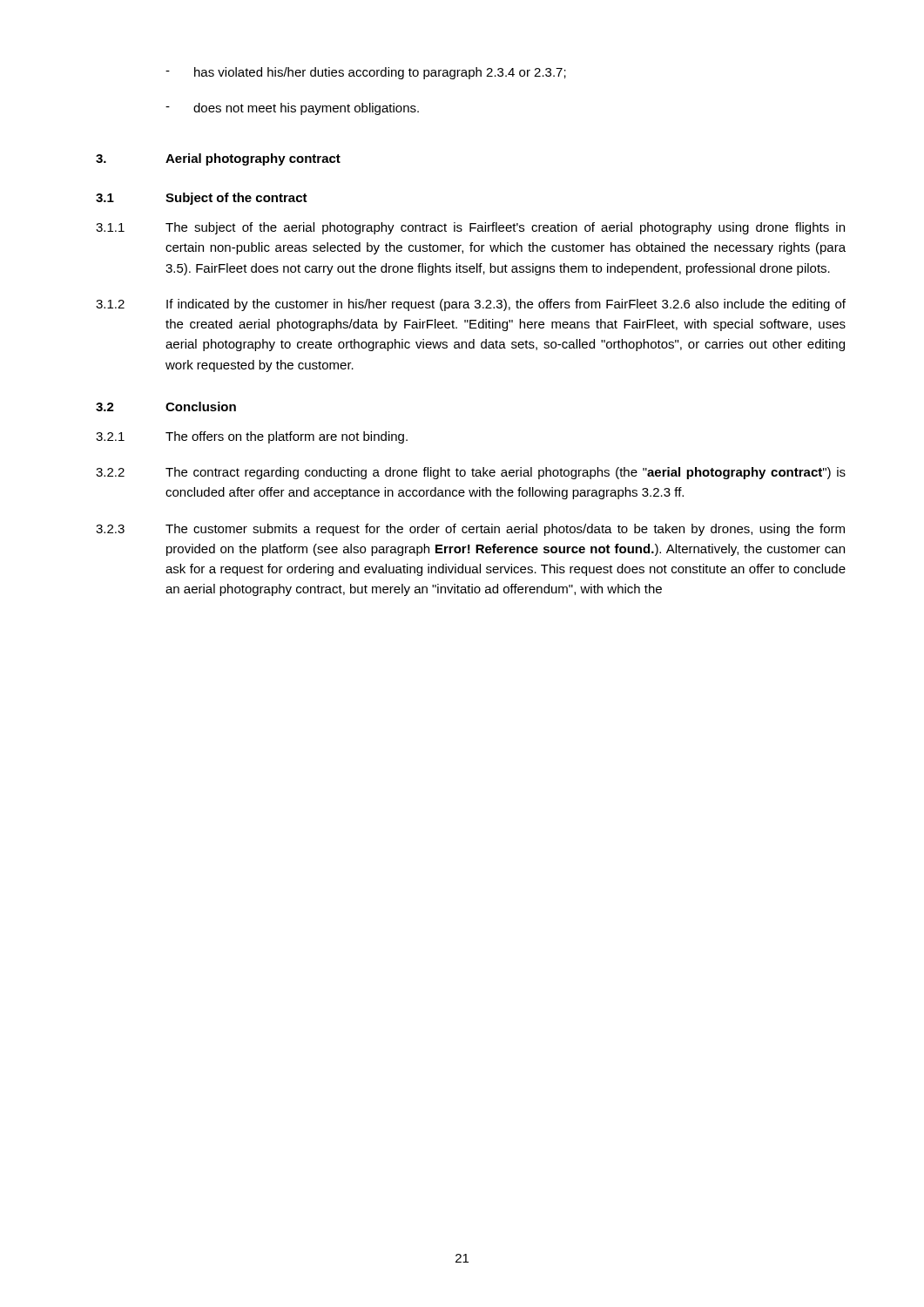Point to the element starting "1.2 If indicated by"

click(x=471, y=334)
